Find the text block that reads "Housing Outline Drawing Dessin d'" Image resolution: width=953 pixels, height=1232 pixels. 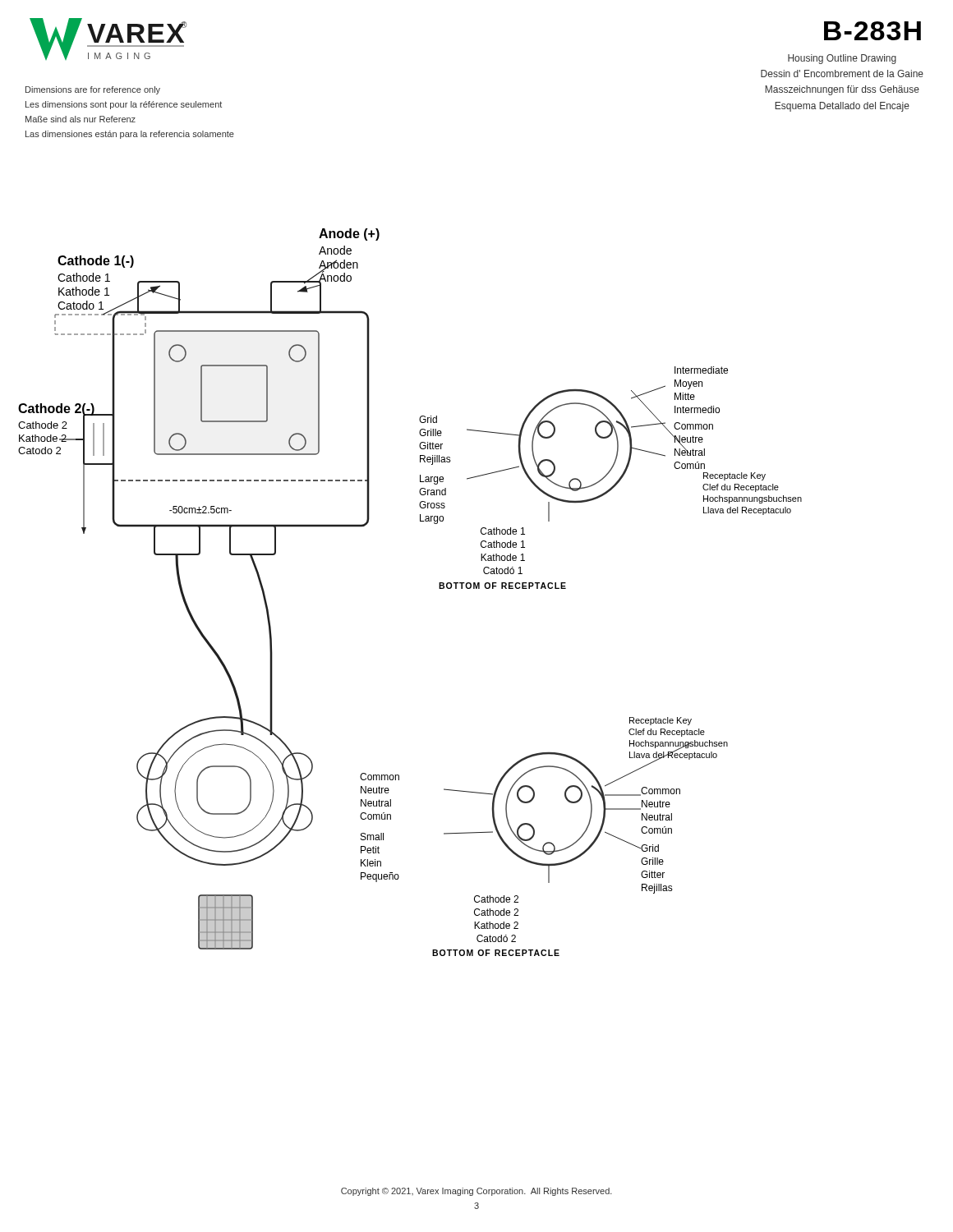(x=842, y=82)
